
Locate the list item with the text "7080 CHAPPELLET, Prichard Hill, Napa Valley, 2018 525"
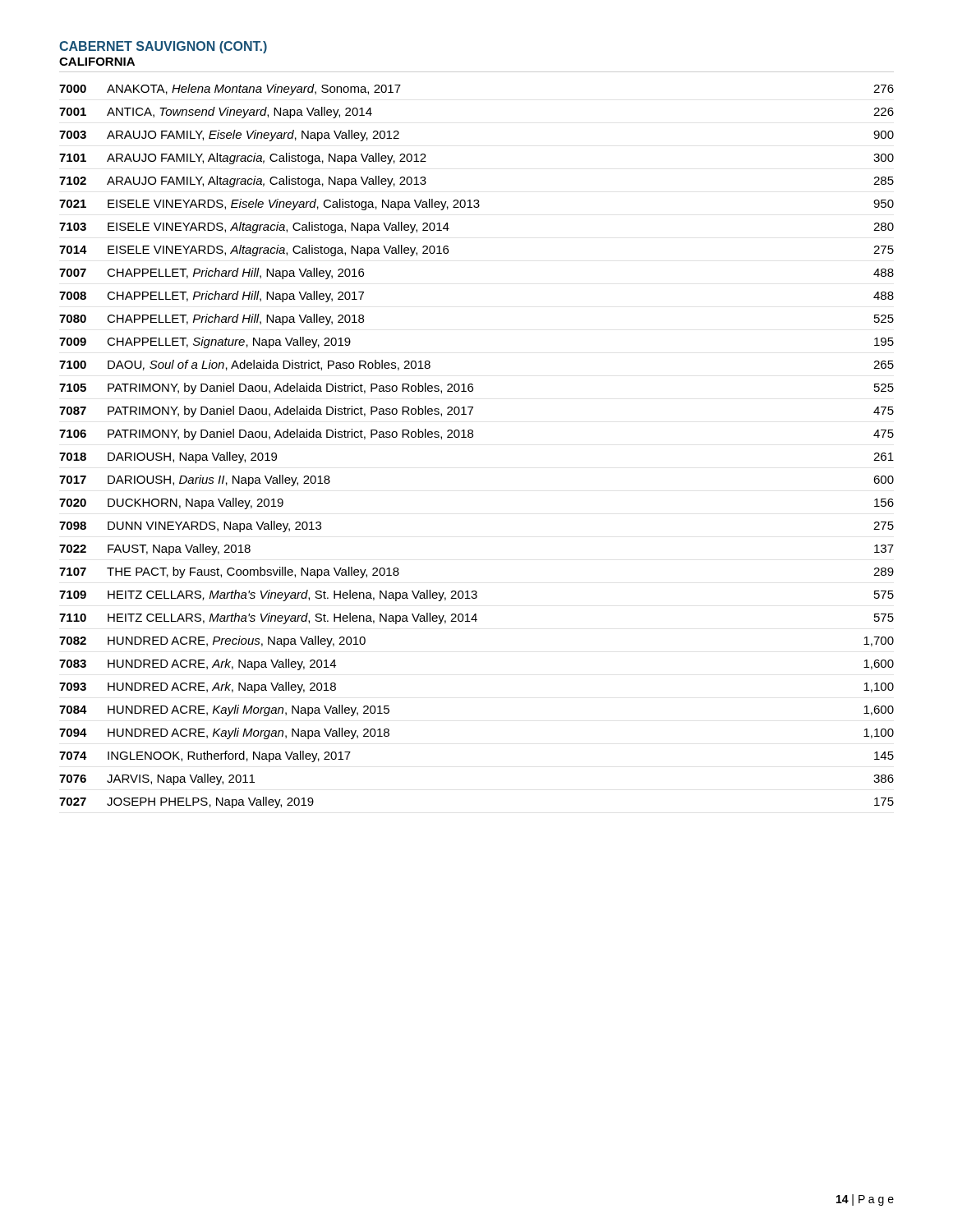(x=70, y=321)
